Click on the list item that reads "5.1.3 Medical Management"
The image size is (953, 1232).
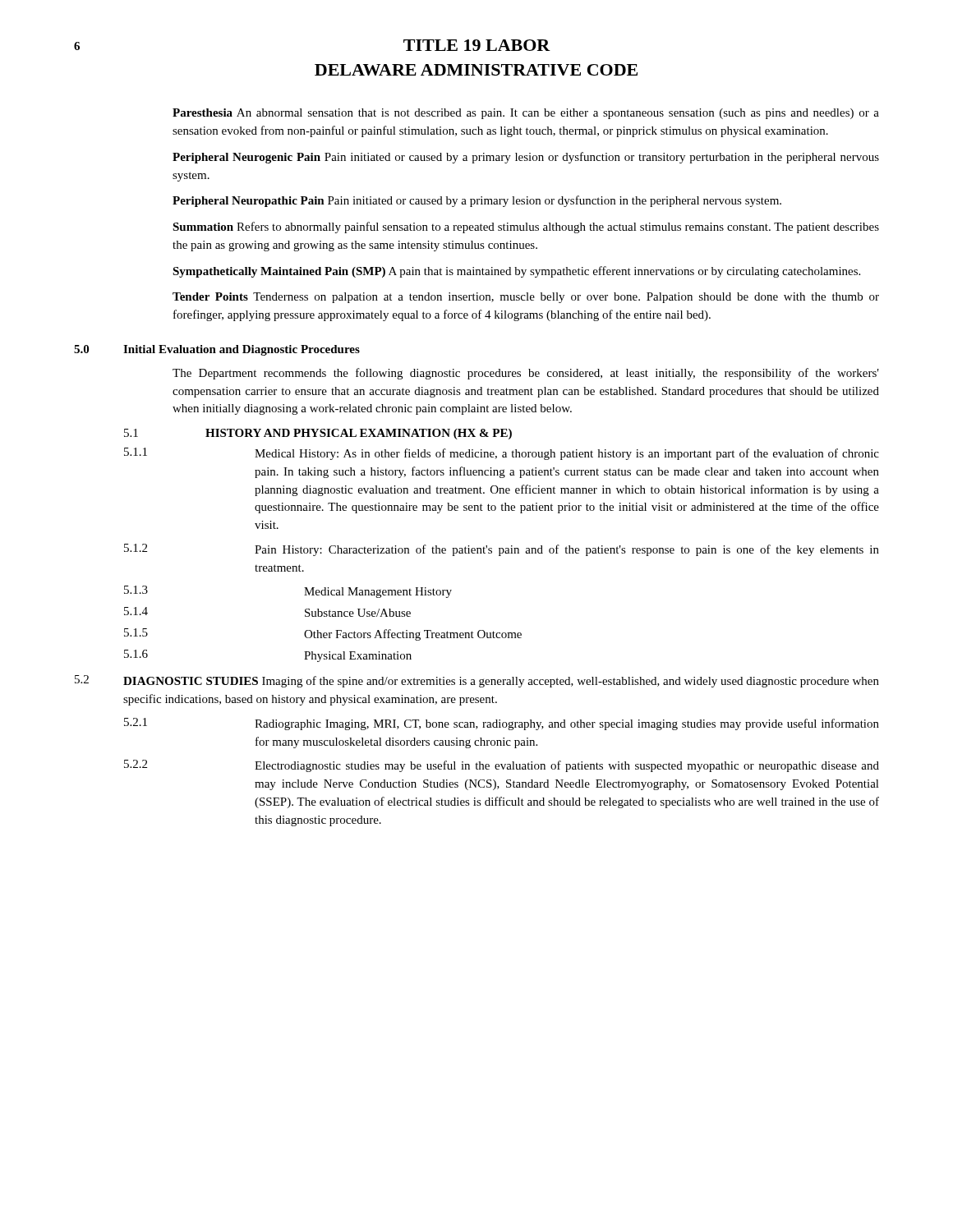tap(135, 592)
